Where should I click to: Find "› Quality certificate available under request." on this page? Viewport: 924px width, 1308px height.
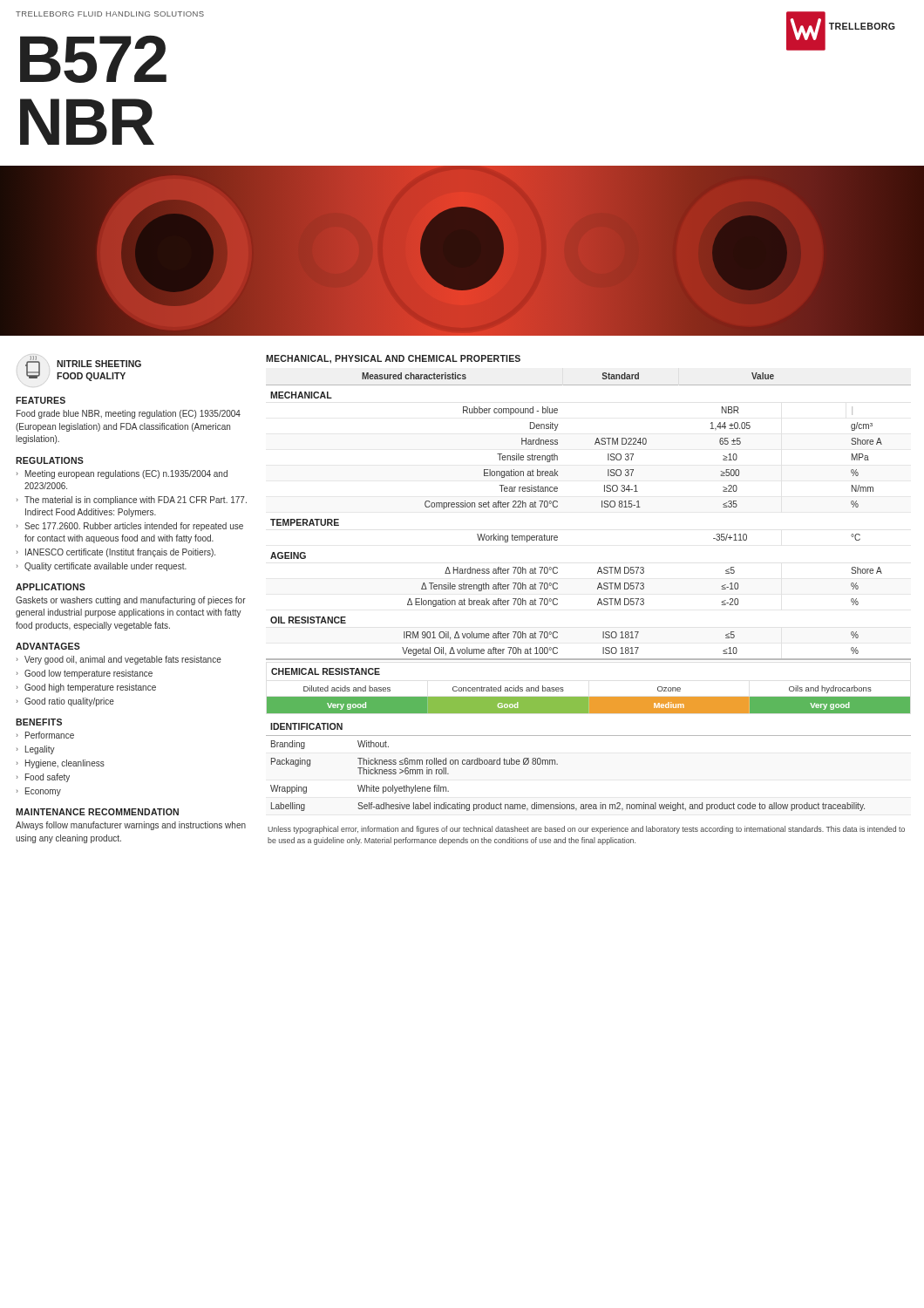(101, 566)
